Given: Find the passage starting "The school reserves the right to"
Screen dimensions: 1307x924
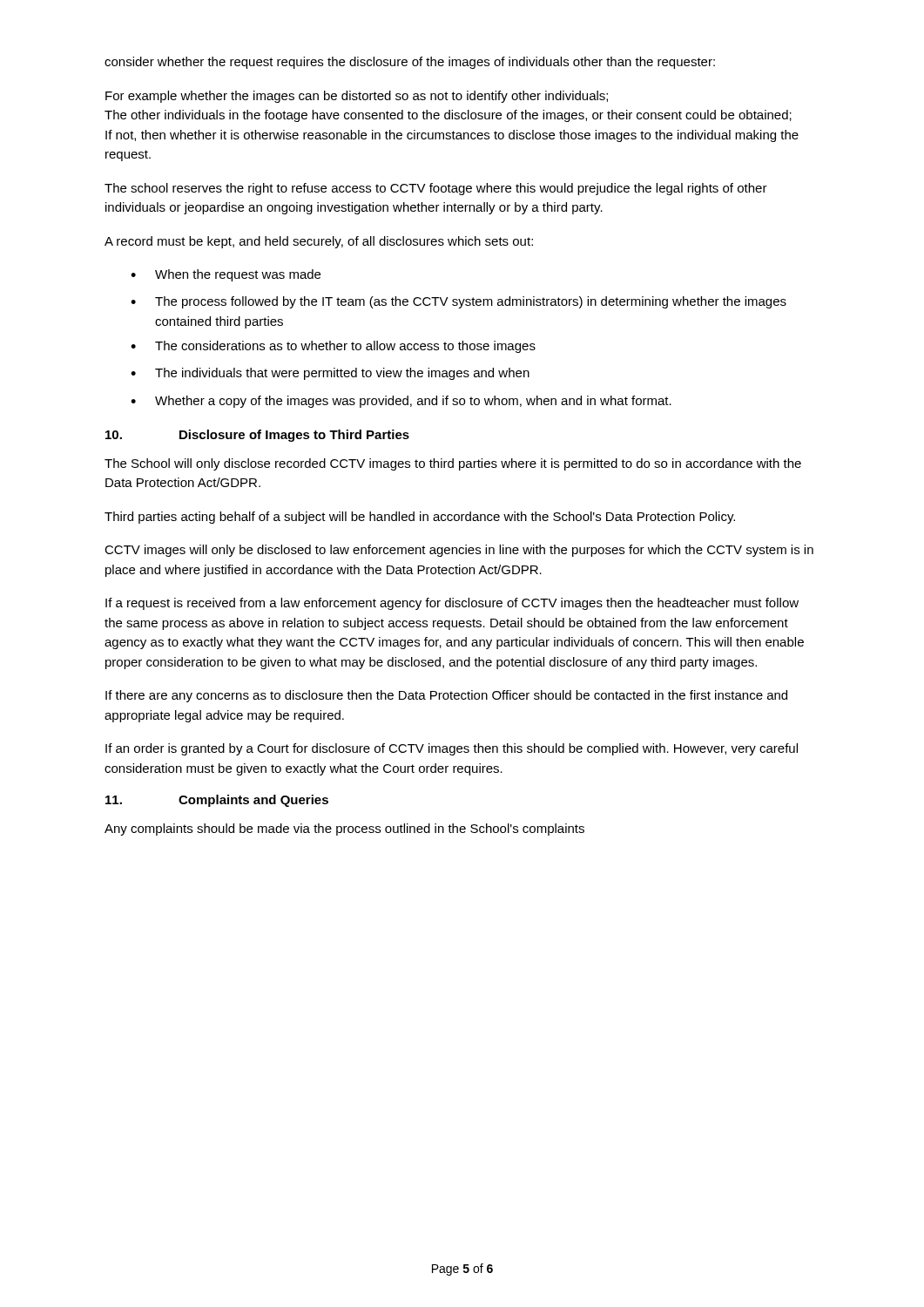Looking at the screenshot, I should pyautogui.click(x=436, y=197).
